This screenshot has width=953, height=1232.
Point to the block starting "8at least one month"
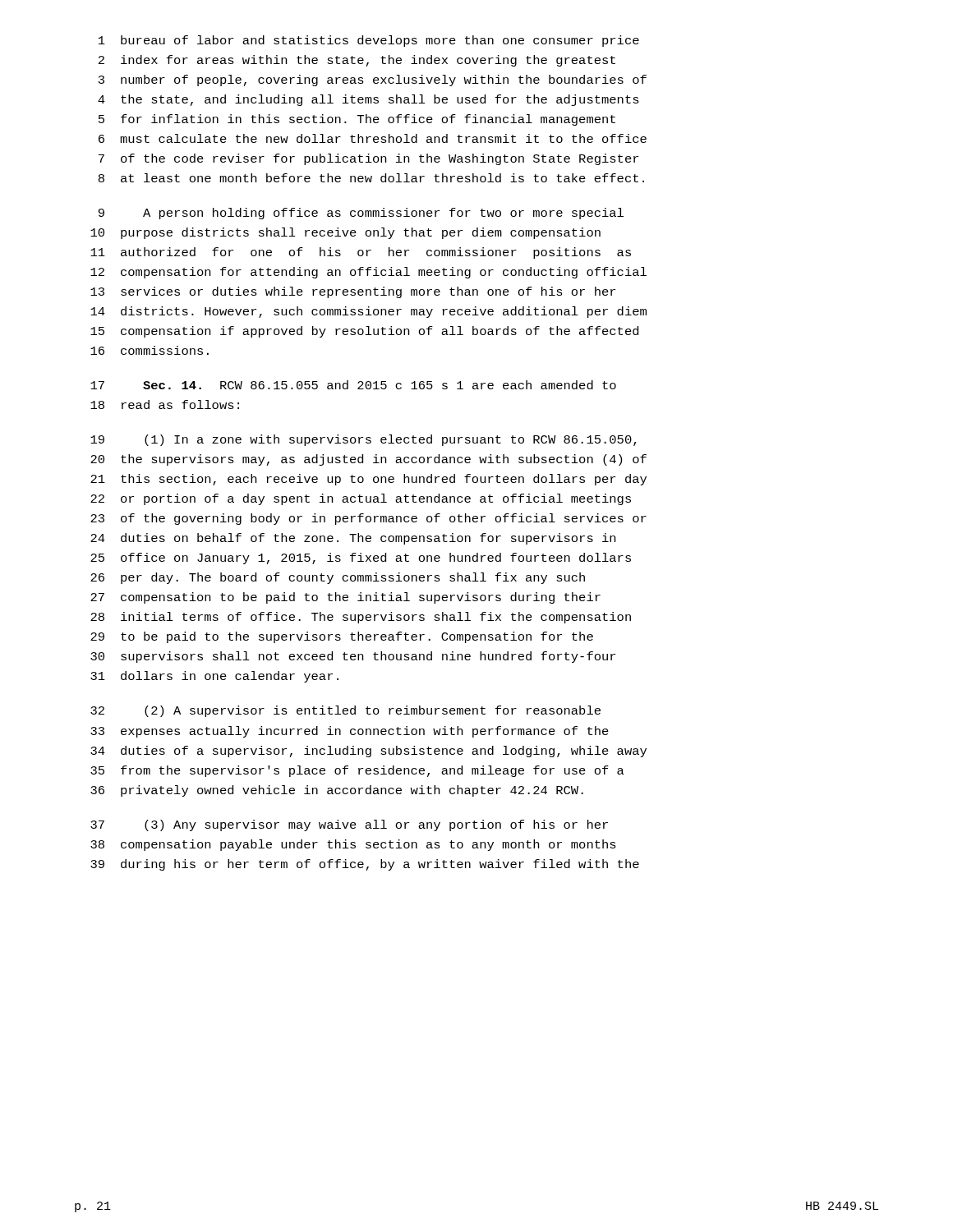(x=485, y=179)
